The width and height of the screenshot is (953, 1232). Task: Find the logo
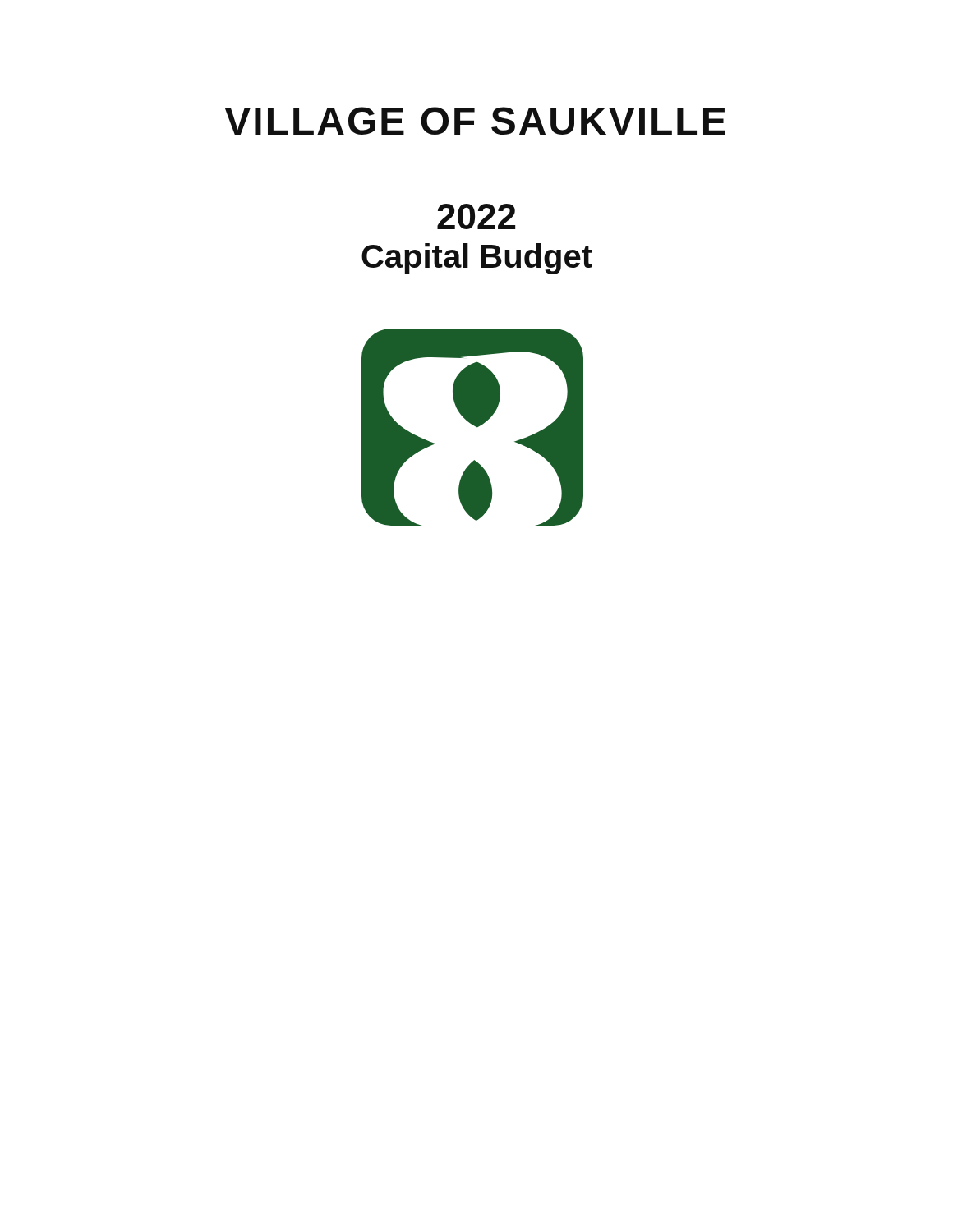pos(476,437)
